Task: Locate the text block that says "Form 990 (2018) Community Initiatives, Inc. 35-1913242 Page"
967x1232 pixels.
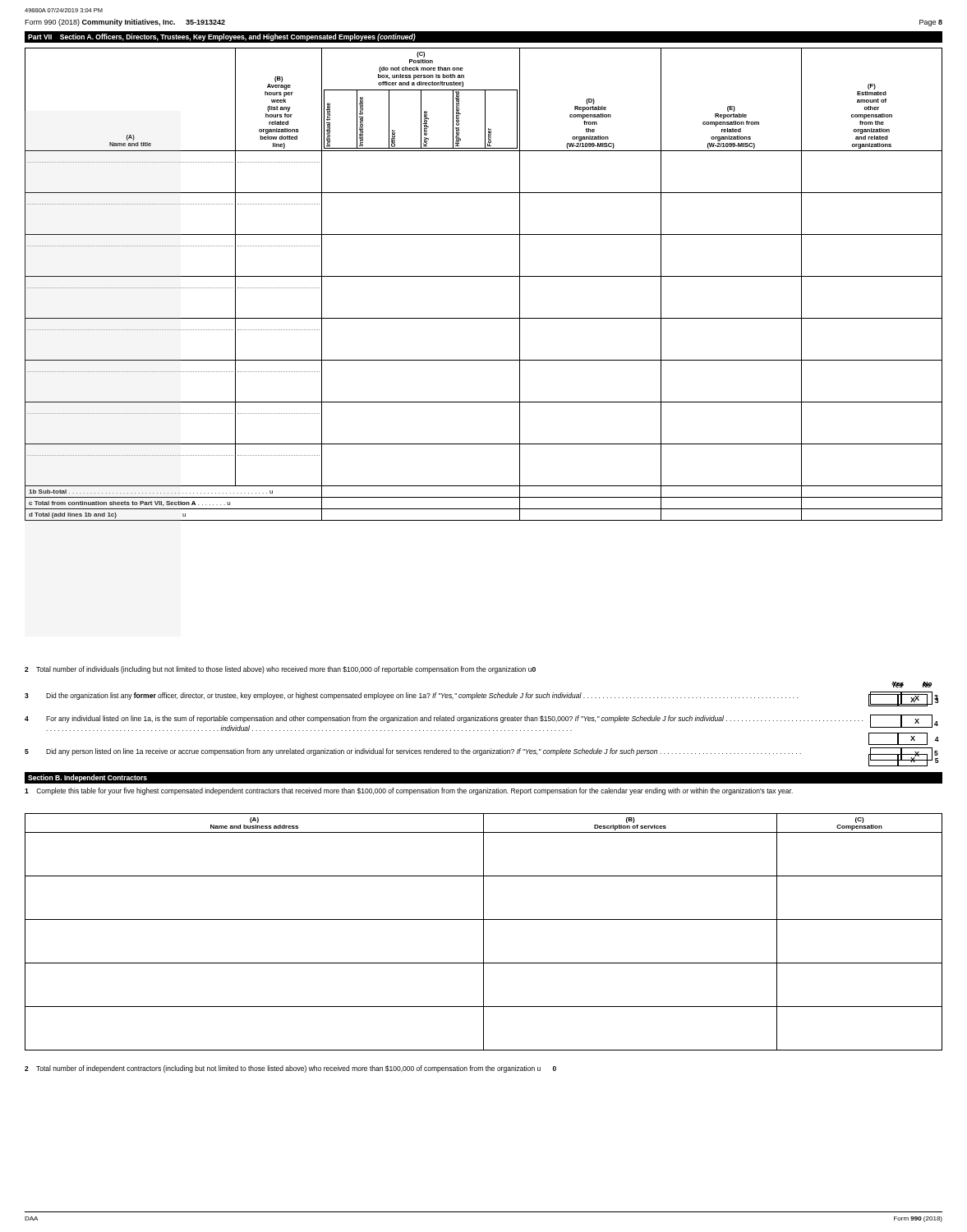Action: coord(484,22)
